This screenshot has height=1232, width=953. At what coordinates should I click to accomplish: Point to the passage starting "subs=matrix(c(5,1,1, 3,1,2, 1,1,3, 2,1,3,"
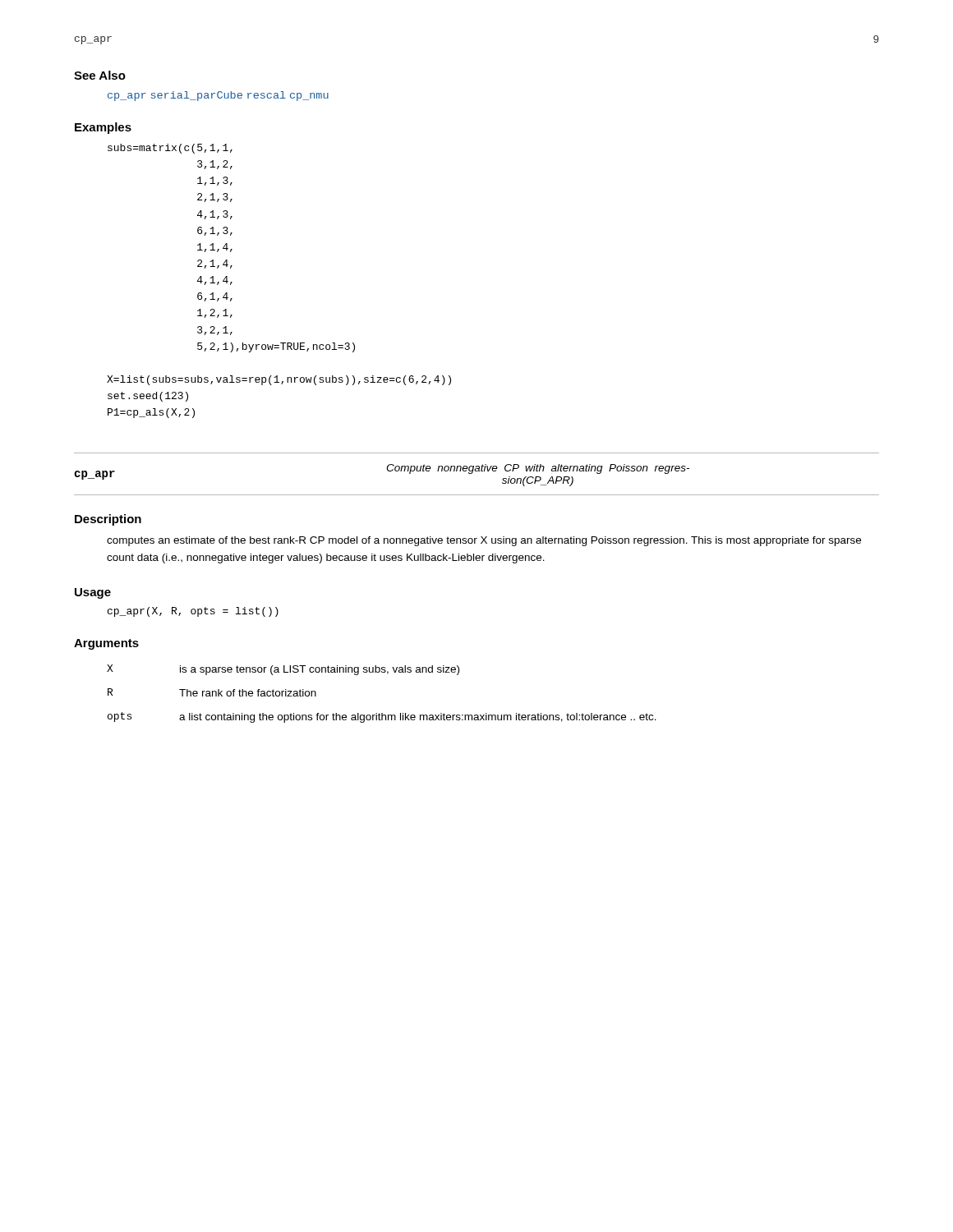click(170, 149)
